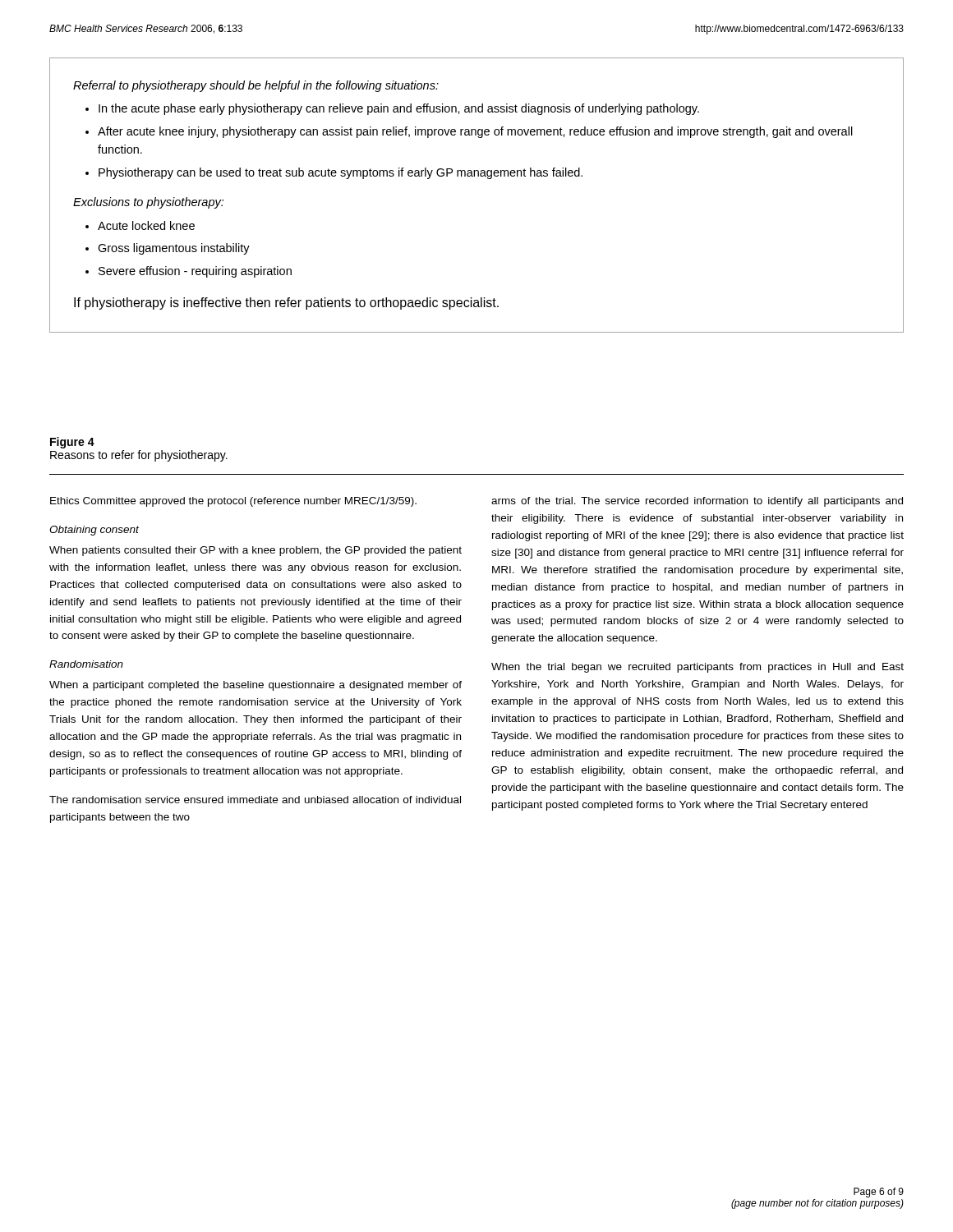The height and width of the screenshot is (1232, 953).
Task: Click on the region starting "arms of the"
Action: 698,653
